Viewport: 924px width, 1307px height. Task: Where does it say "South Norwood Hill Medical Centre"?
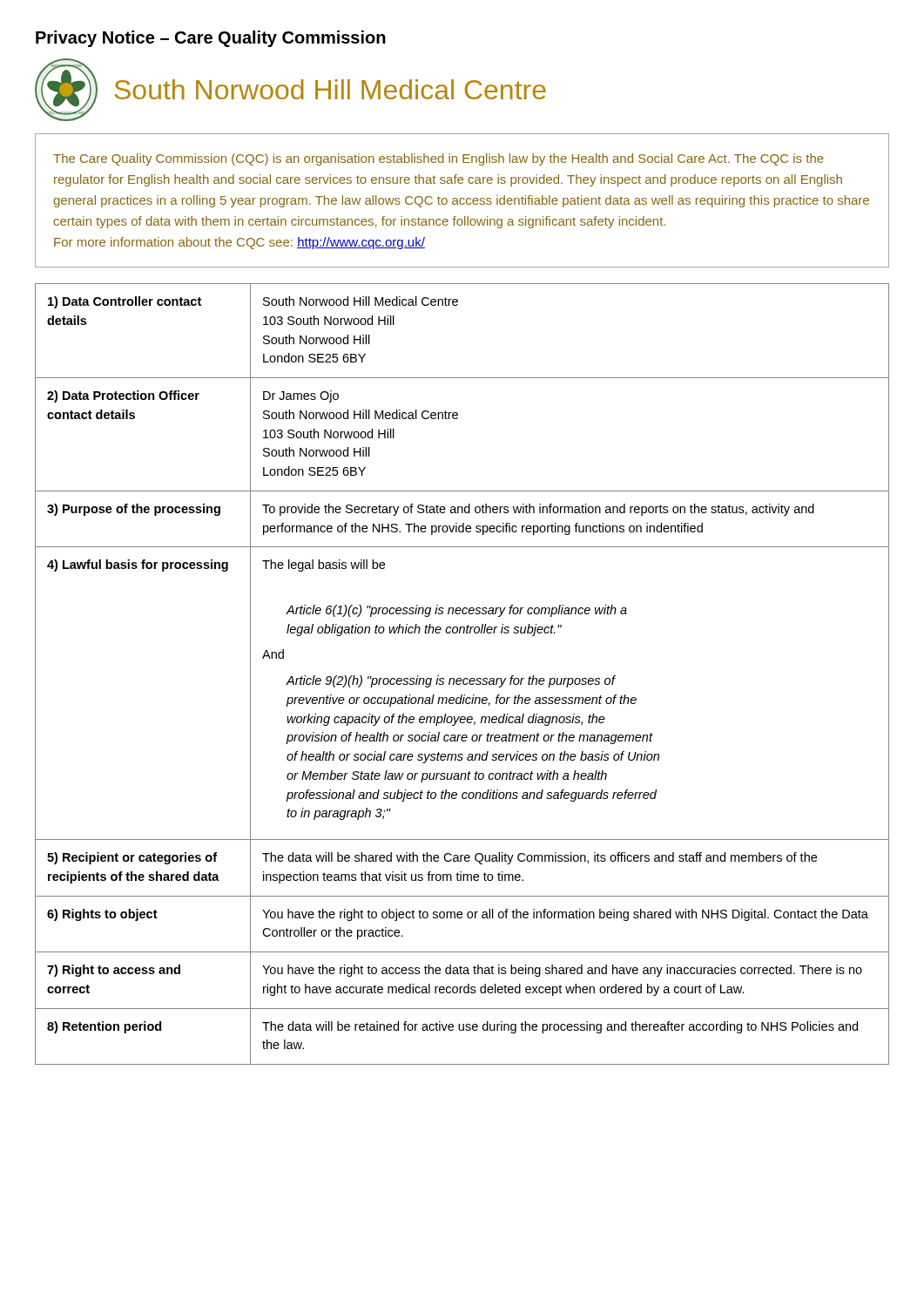click(x=330, y=89)
